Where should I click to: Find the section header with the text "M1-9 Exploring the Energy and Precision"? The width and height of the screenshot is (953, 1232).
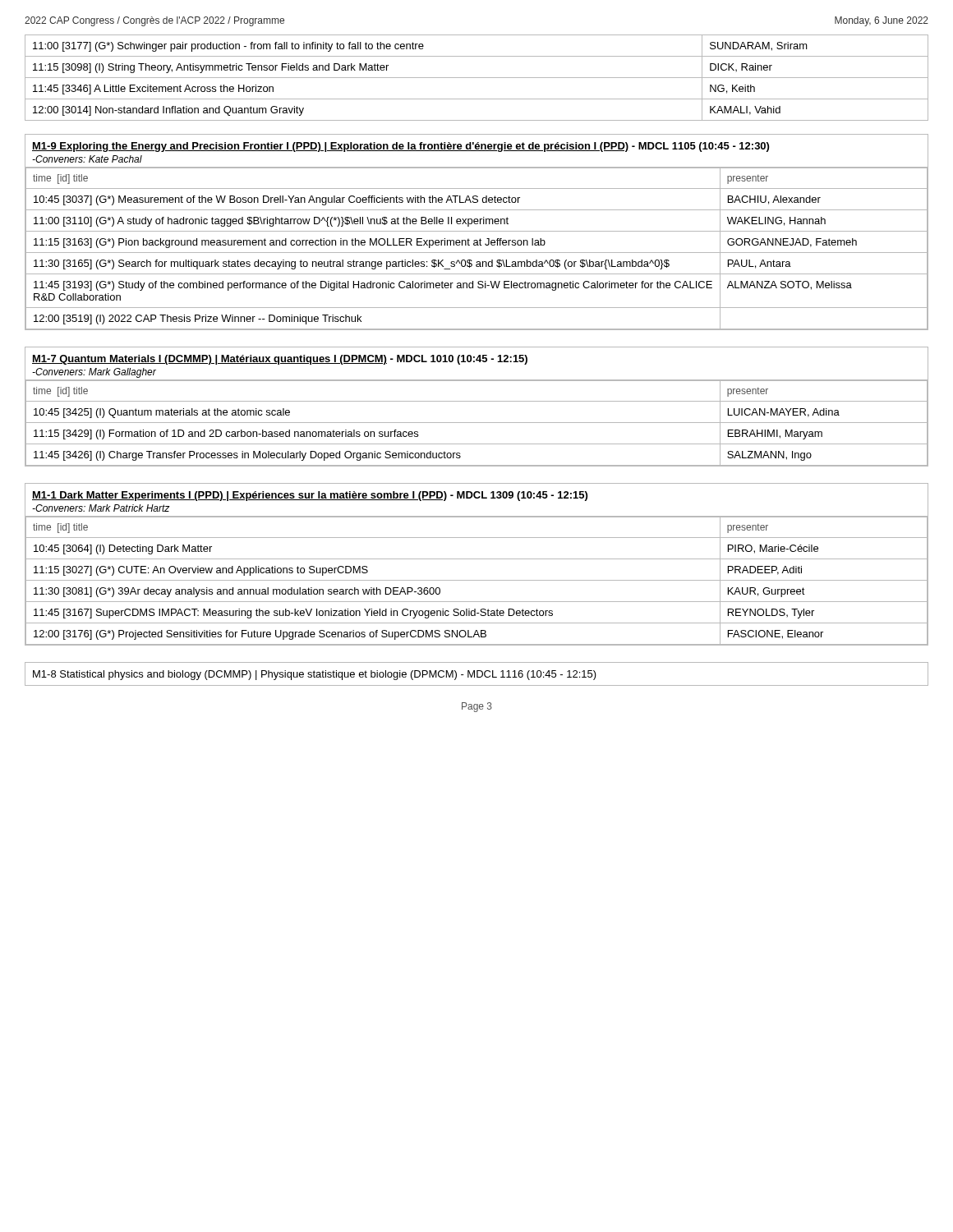(x=476, y=232)
